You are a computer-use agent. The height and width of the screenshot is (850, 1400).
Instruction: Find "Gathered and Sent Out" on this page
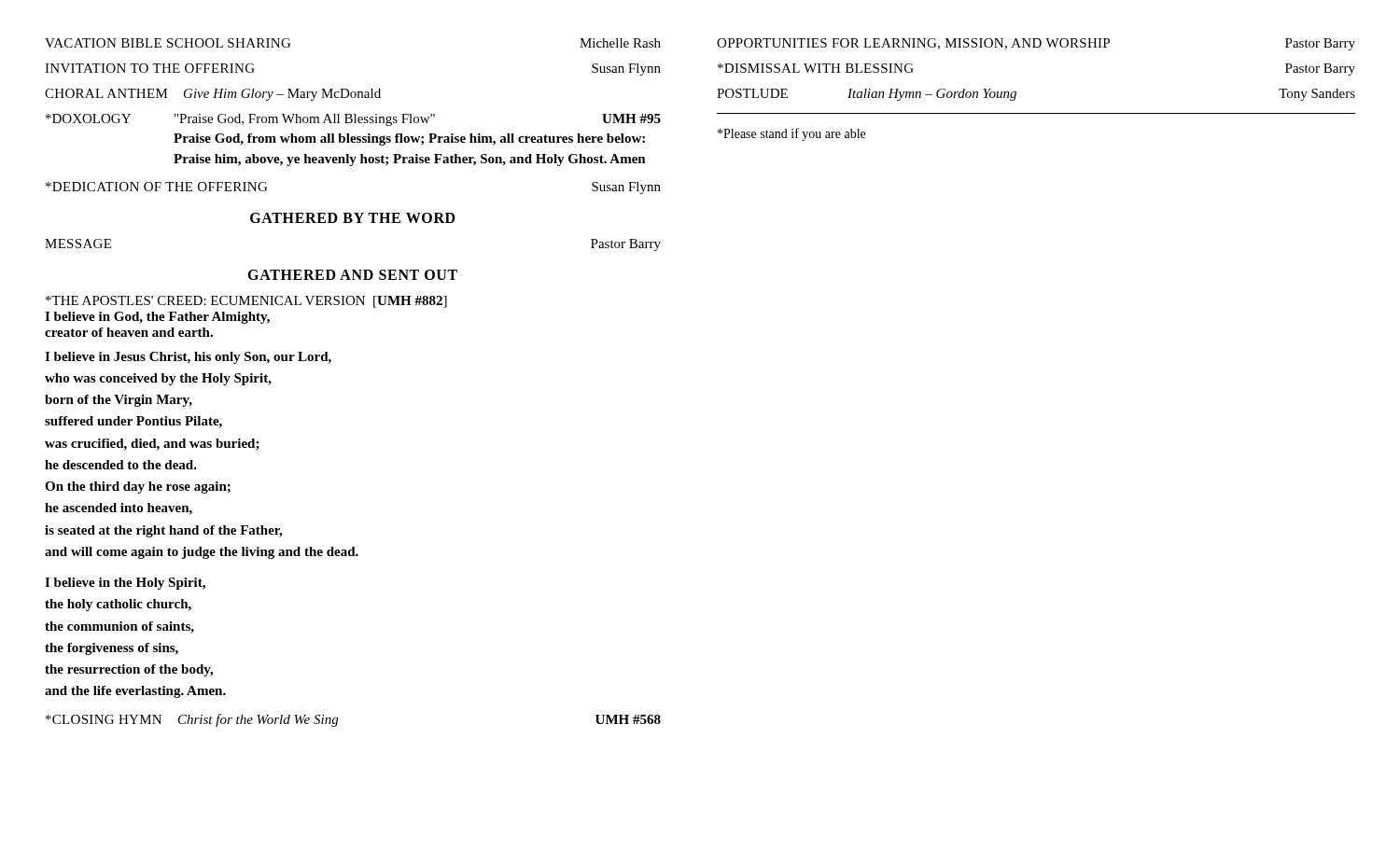[353, 274]
